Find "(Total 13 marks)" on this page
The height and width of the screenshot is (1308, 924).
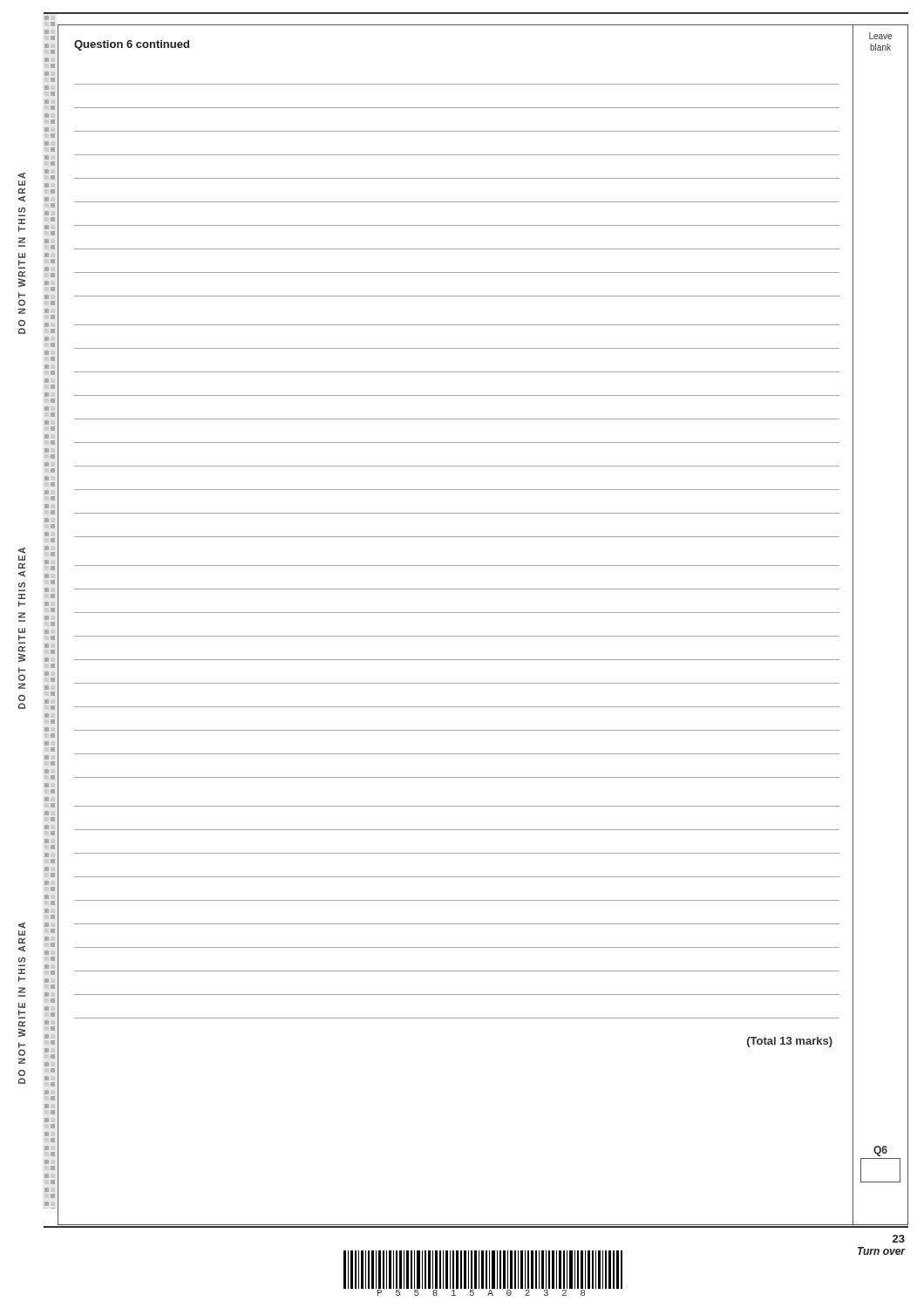pyautogui.click(x=789, y=1041)
